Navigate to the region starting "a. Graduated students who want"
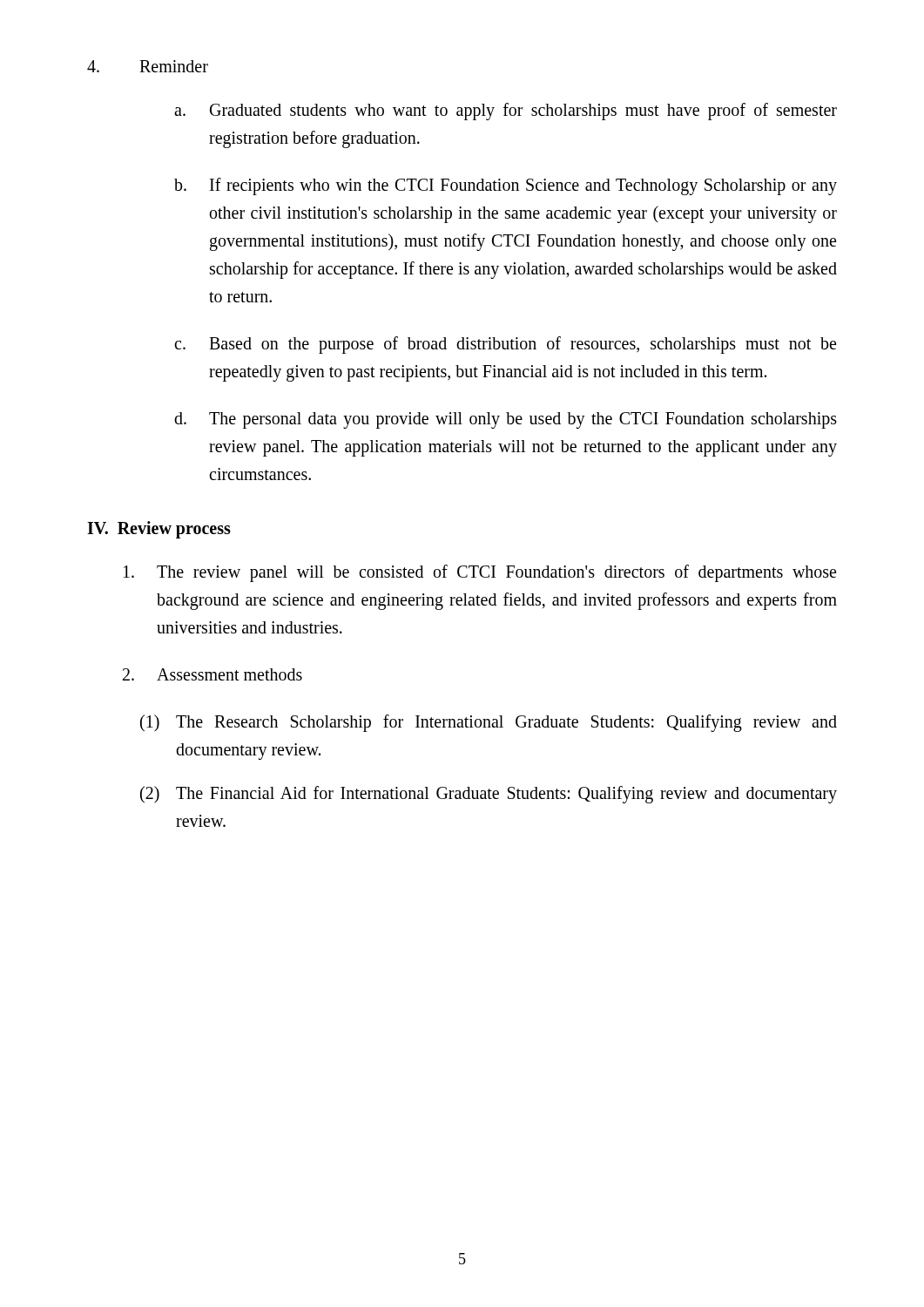The image size is (924, 1307). [506, 124]
